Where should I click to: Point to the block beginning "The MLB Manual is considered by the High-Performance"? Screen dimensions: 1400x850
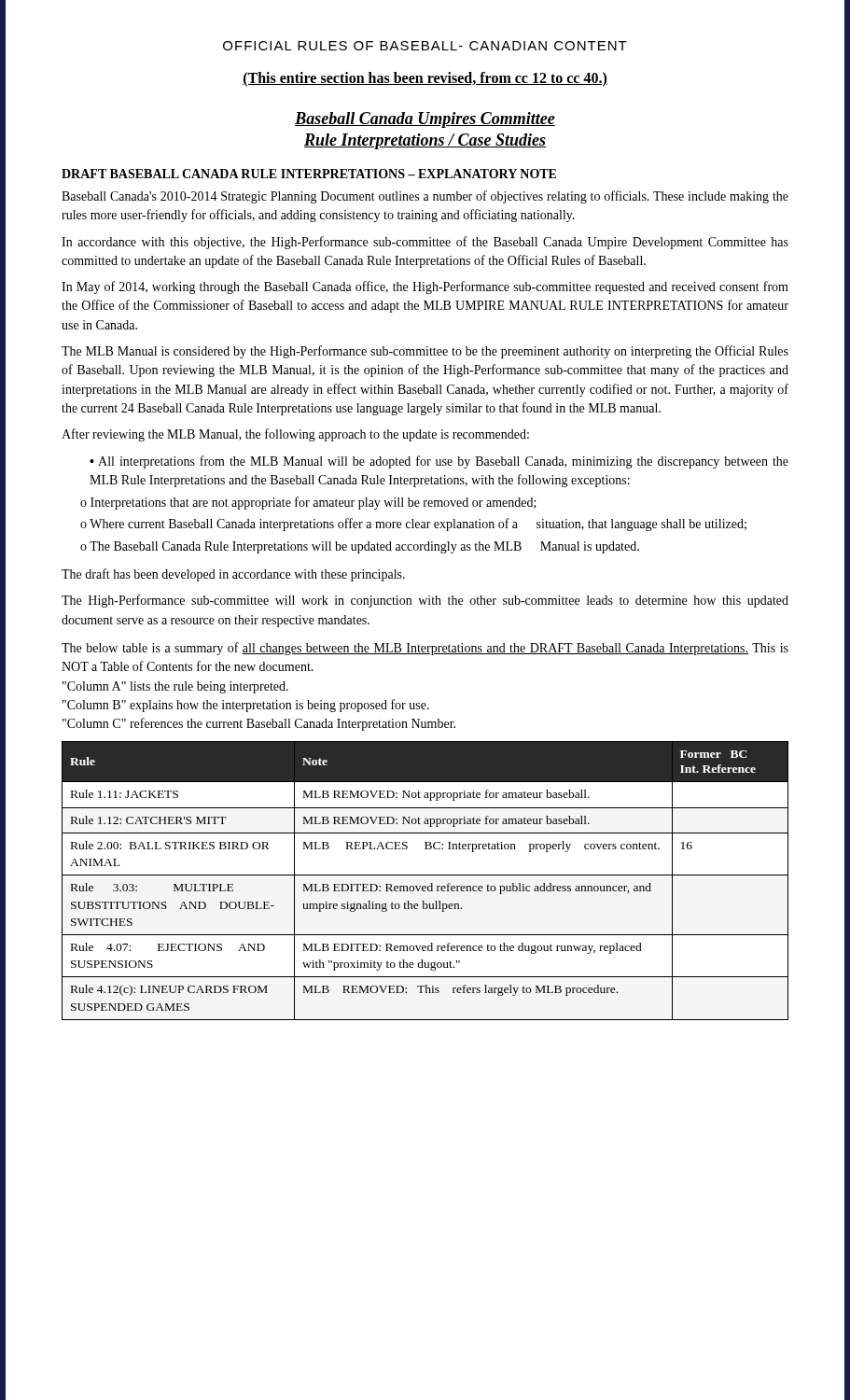click(425, 380)
